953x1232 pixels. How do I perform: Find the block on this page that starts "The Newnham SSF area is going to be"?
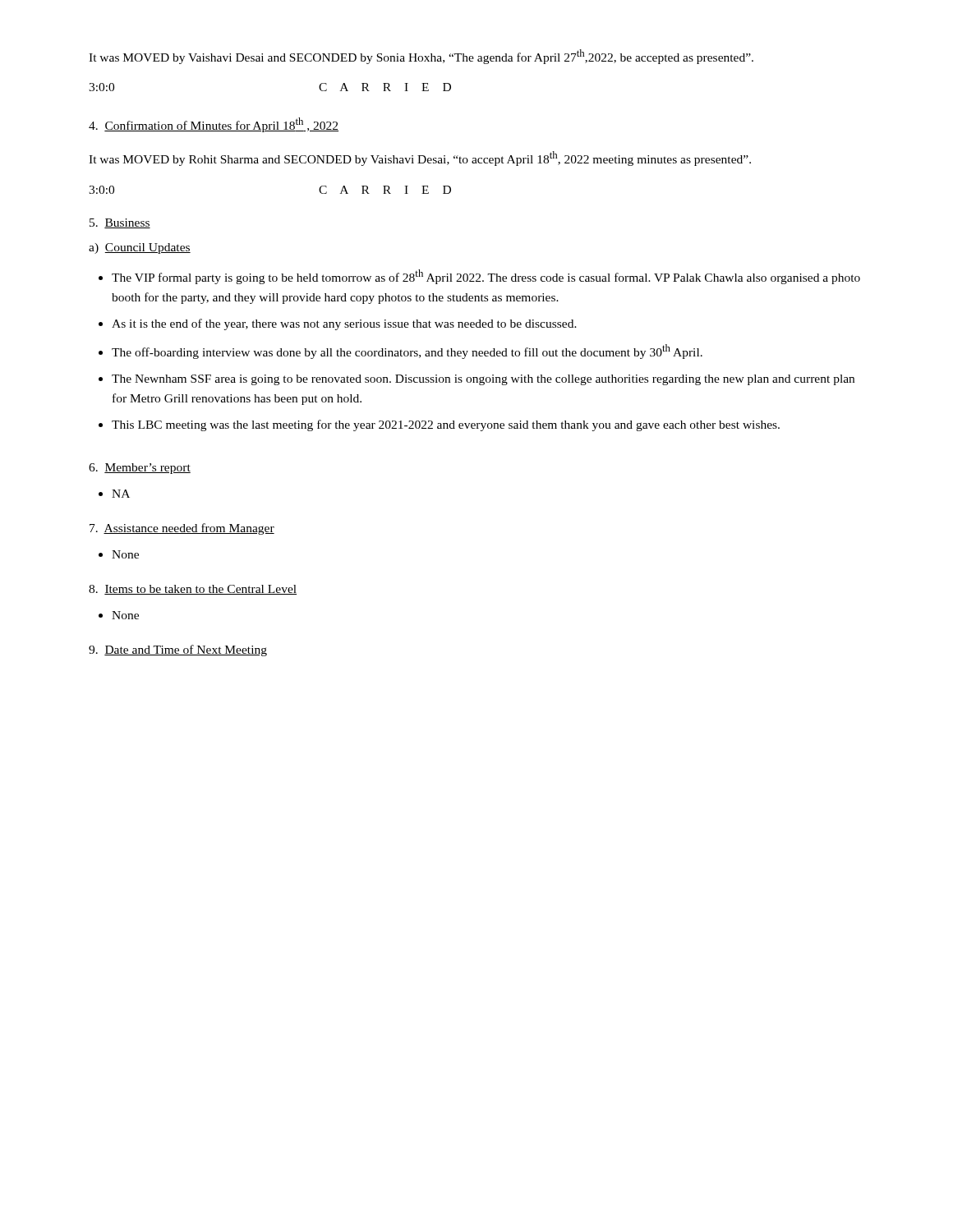pyautogui.click(x=483, y=388)
